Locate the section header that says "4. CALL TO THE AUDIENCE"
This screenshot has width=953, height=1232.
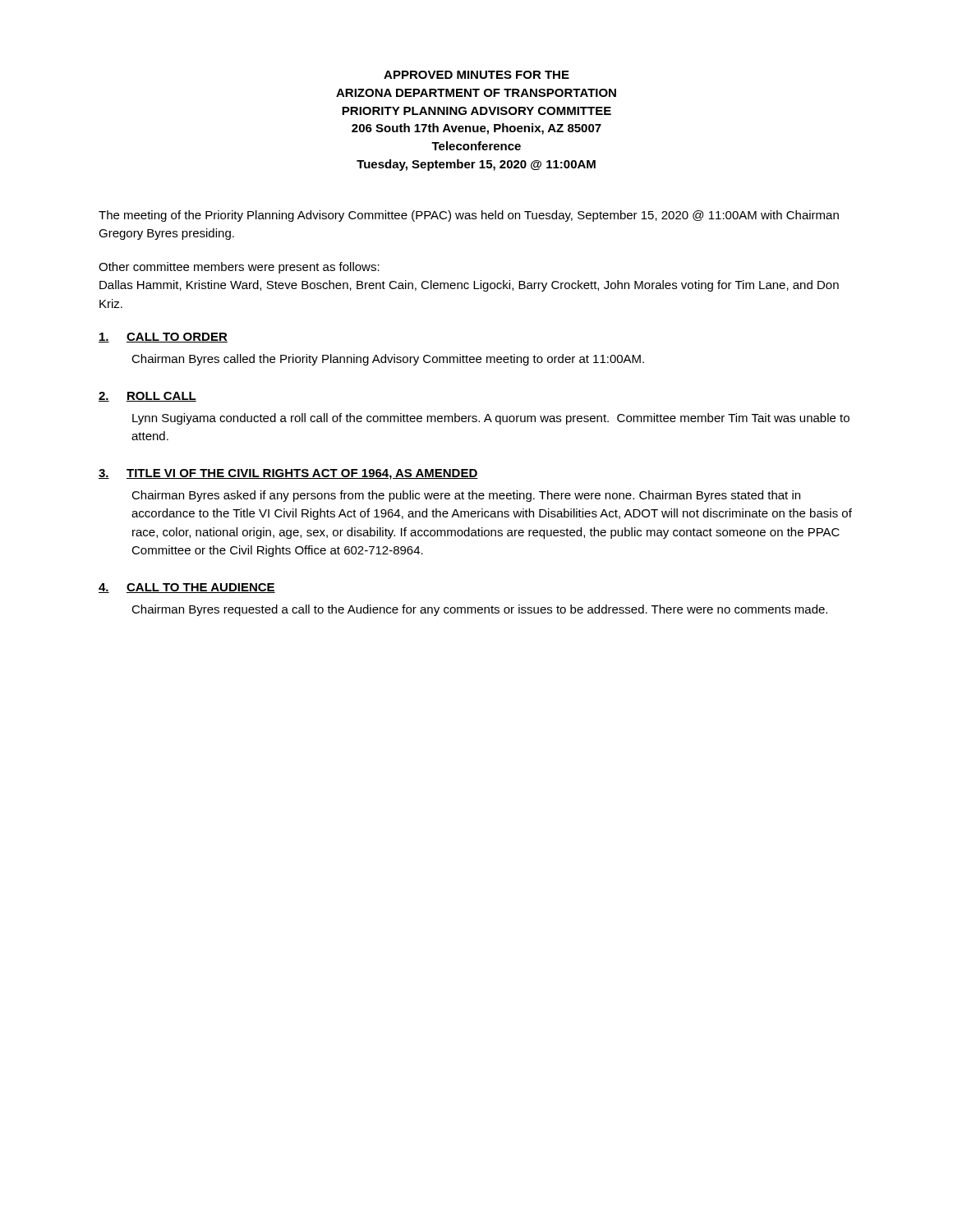pos(187,586)
